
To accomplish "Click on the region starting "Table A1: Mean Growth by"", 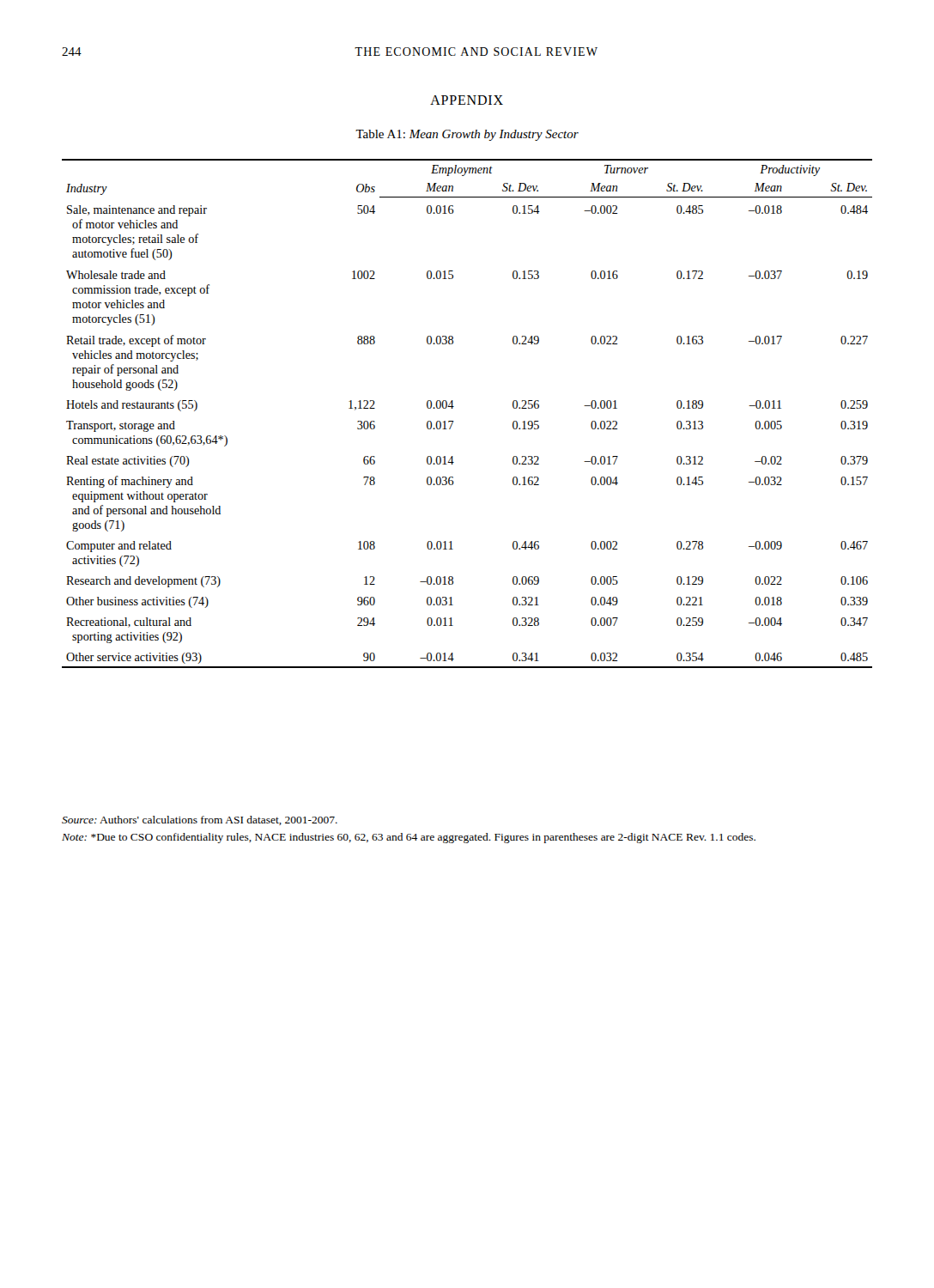I will [x=467, y=134].
